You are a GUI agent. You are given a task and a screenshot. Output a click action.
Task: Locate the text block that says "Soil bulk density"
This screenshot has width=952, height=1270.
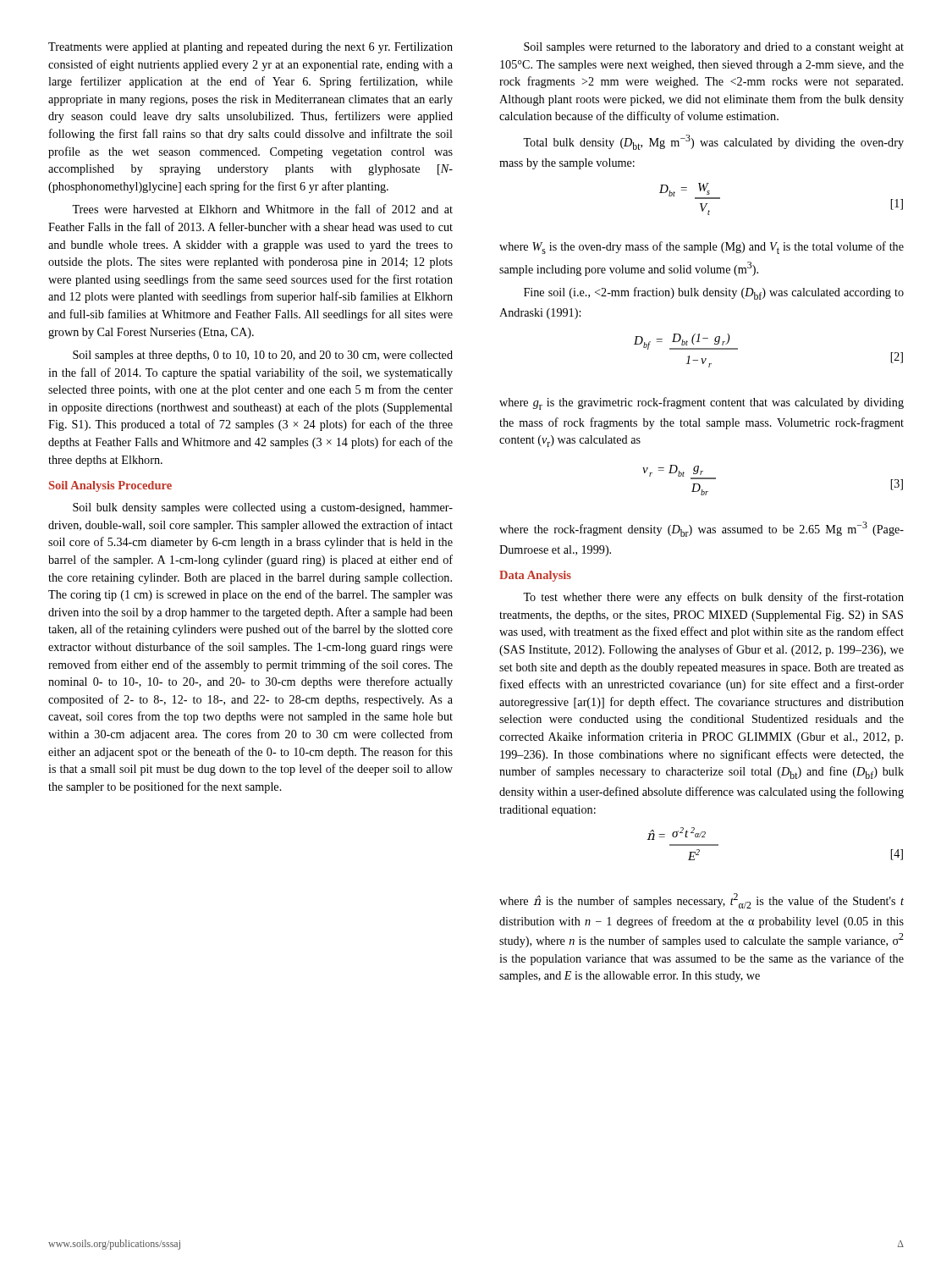[251, 647]
